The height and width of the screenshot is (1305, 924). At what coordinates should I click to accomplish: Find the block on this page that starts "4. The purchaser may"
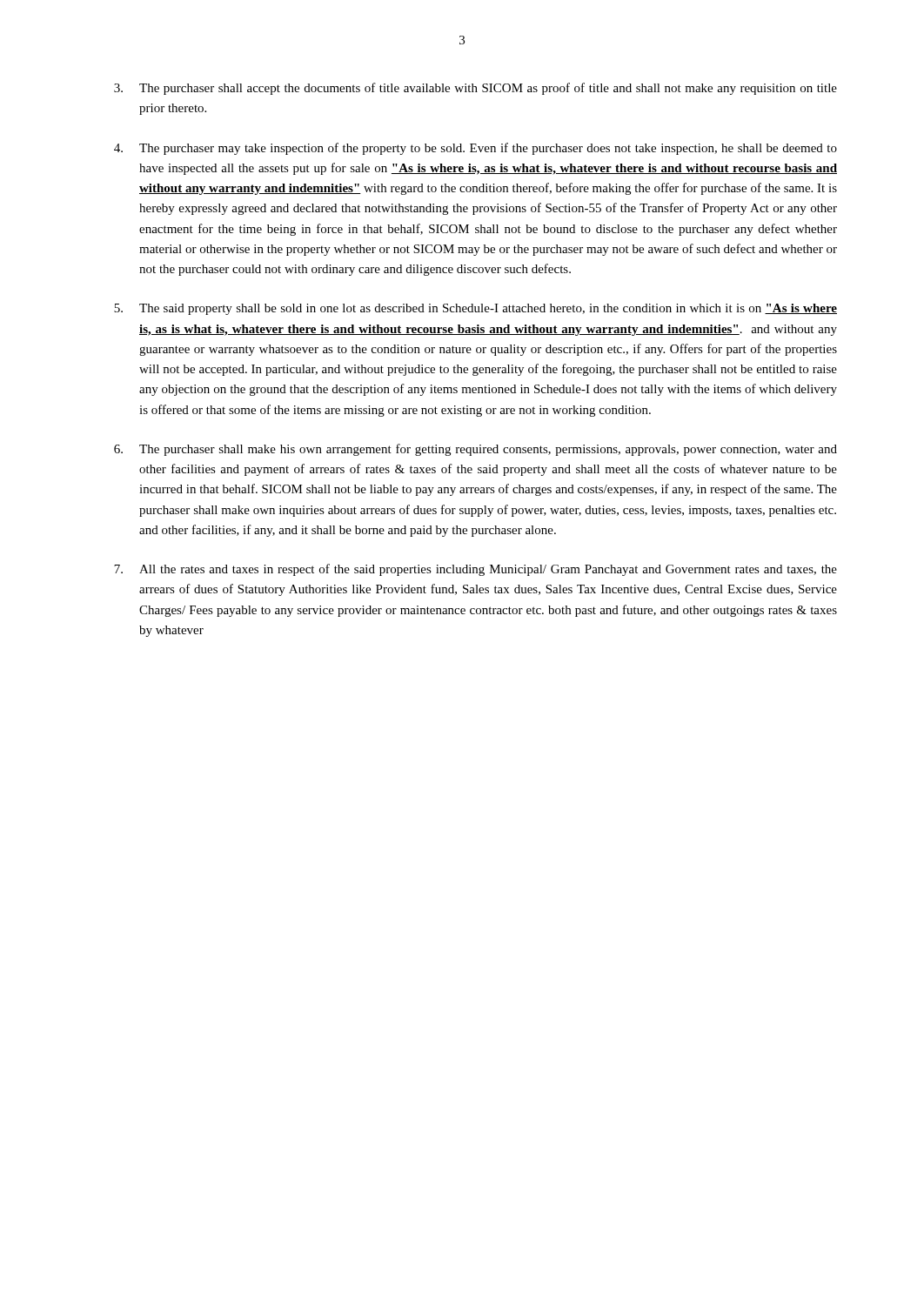pyautogui.click(x=462, y=209)
